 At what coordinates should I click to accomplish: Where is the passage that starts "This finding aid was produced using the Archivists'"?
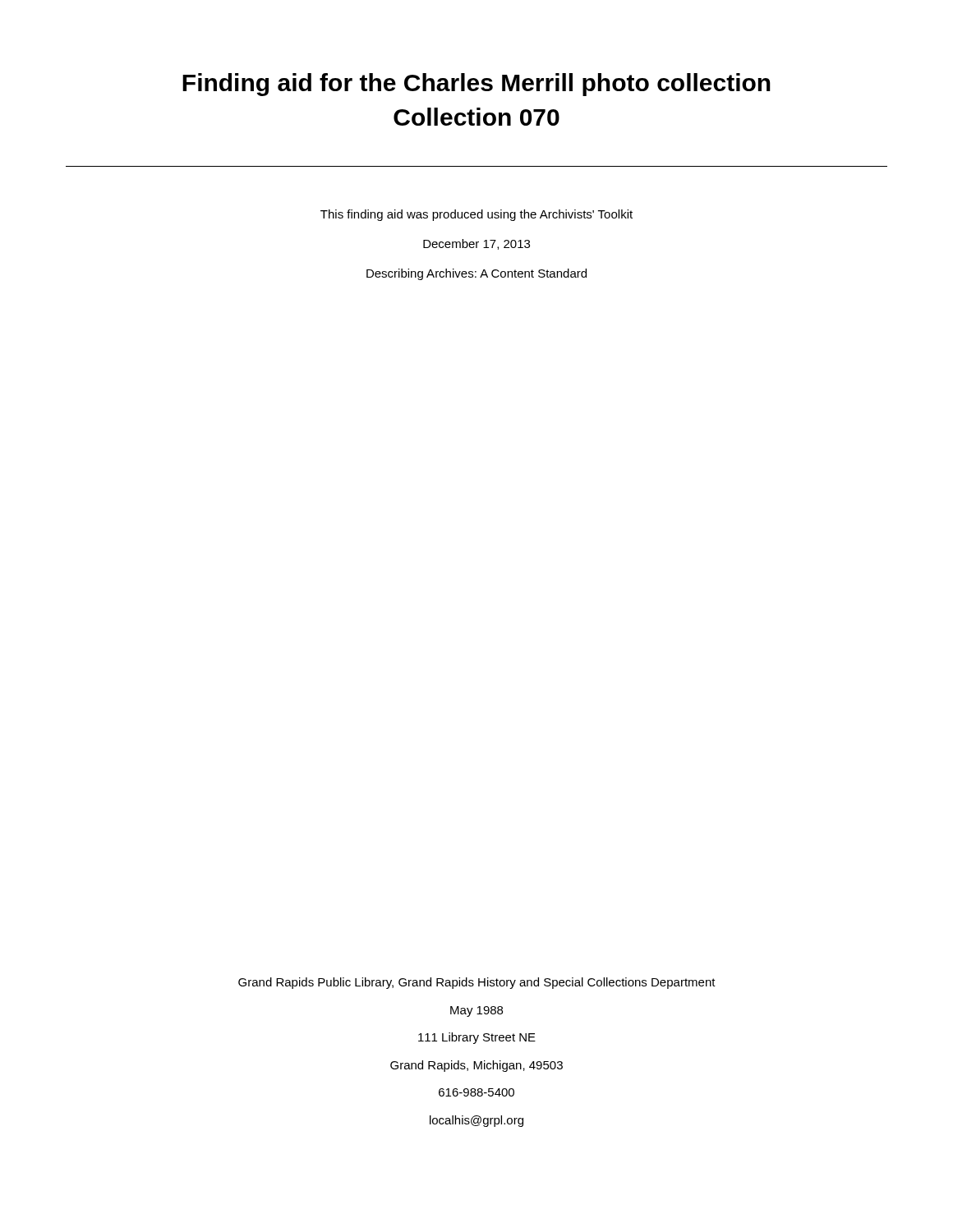pos(476,244)
